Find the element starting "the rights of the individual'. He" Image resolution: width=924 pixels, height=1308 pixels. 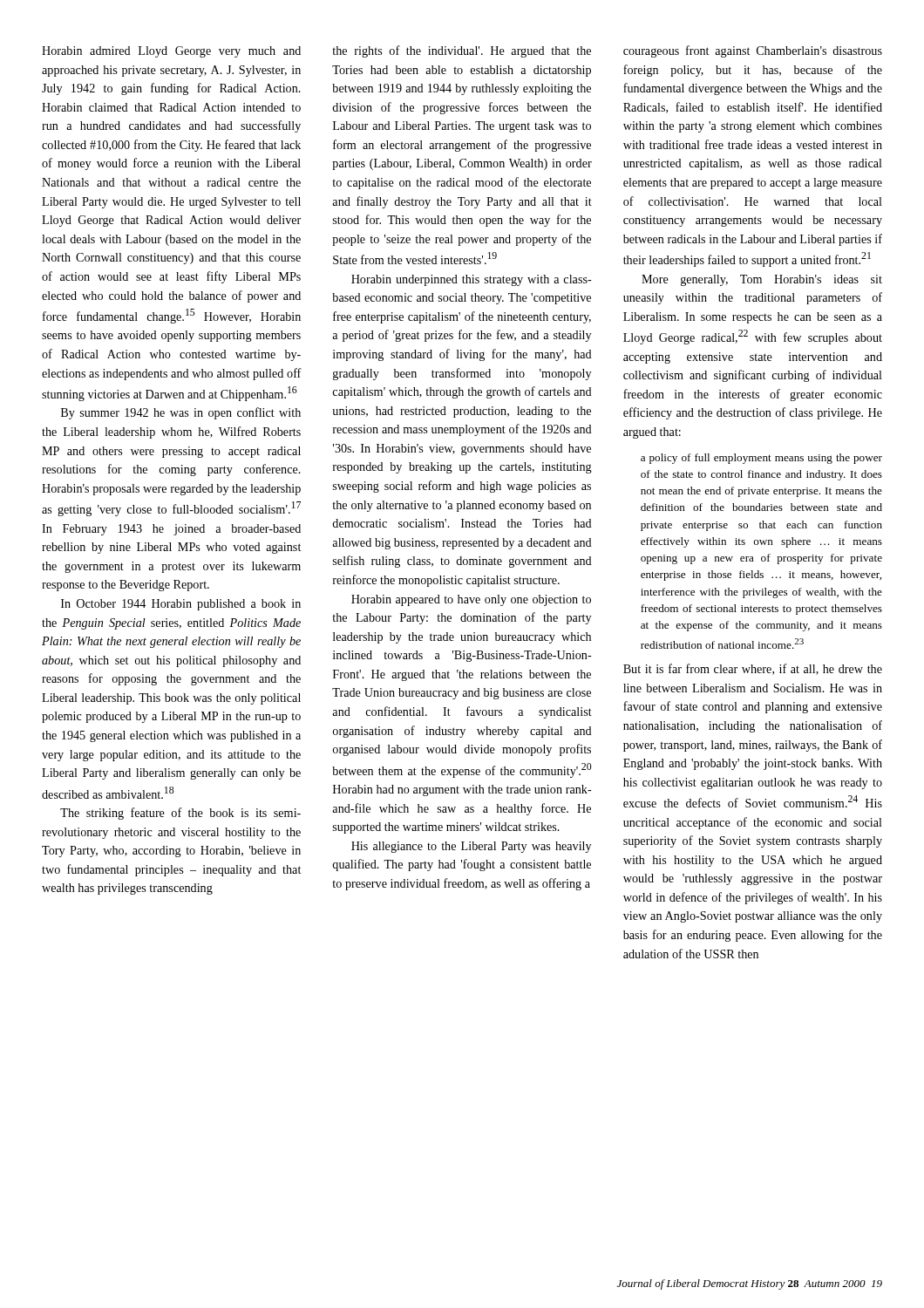pos(462,156)
